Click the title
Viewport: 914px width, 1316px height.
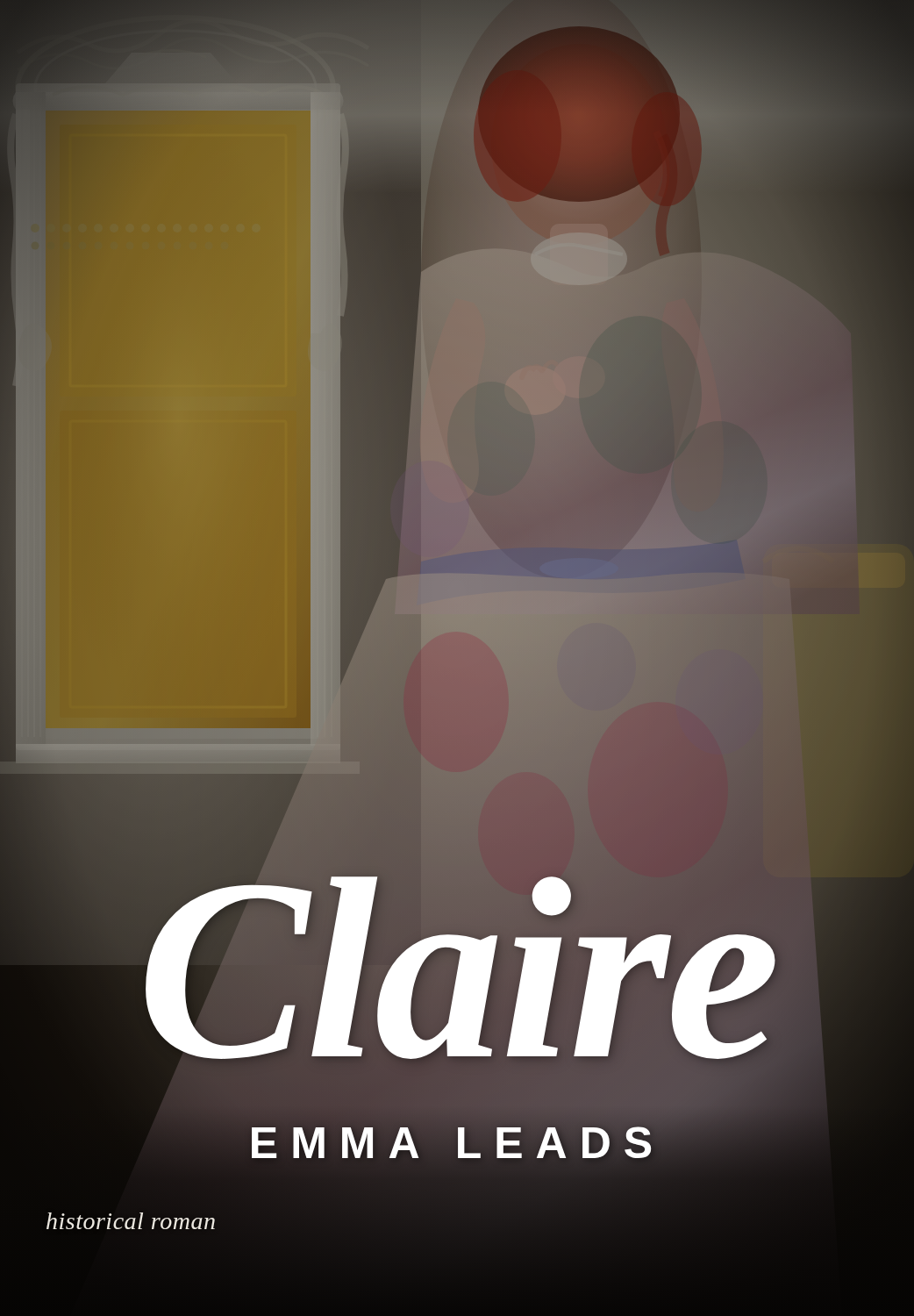[457, 970]
